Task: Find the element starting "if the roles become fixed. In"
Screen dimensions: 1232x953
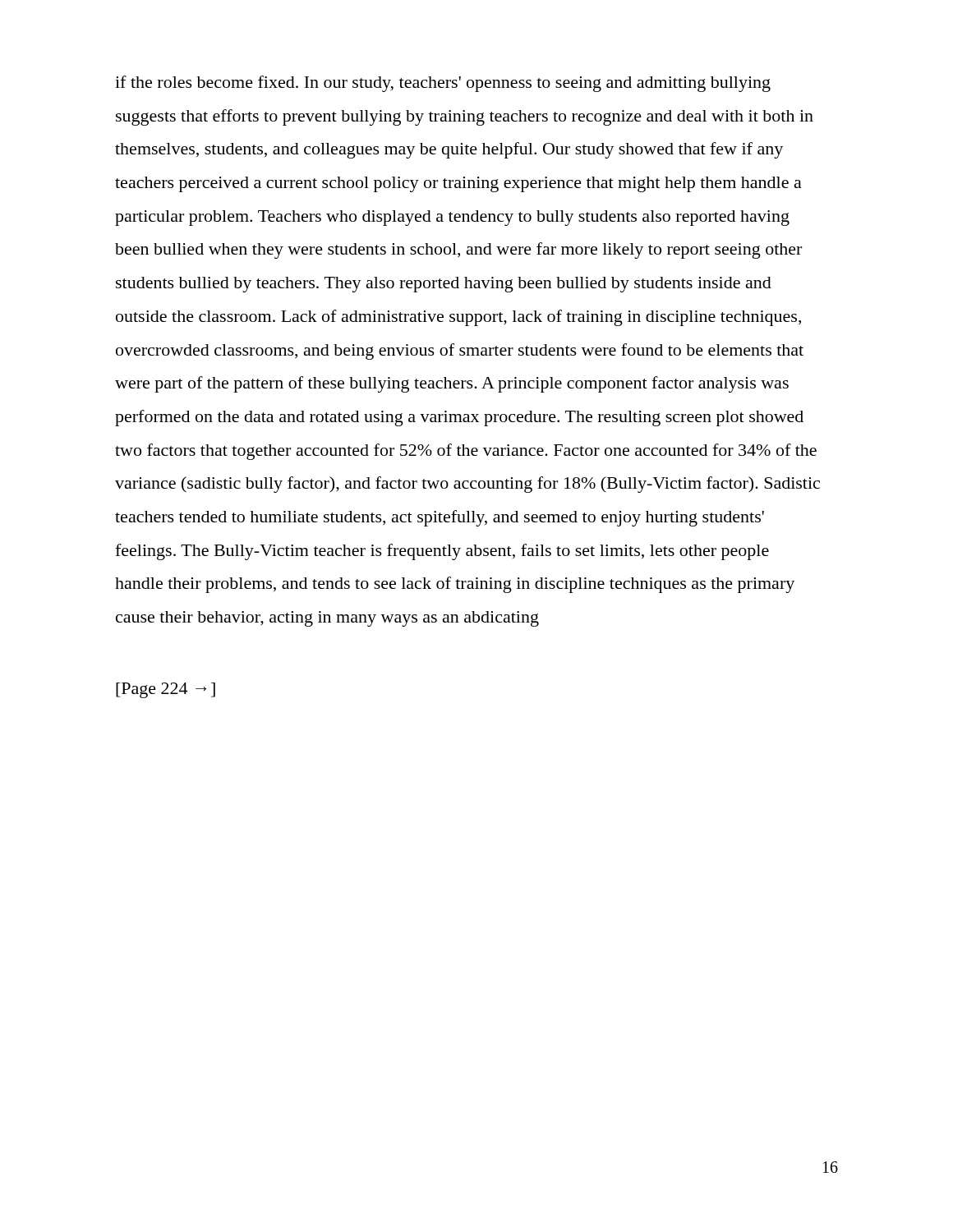Action: click(x=468, y=349)
